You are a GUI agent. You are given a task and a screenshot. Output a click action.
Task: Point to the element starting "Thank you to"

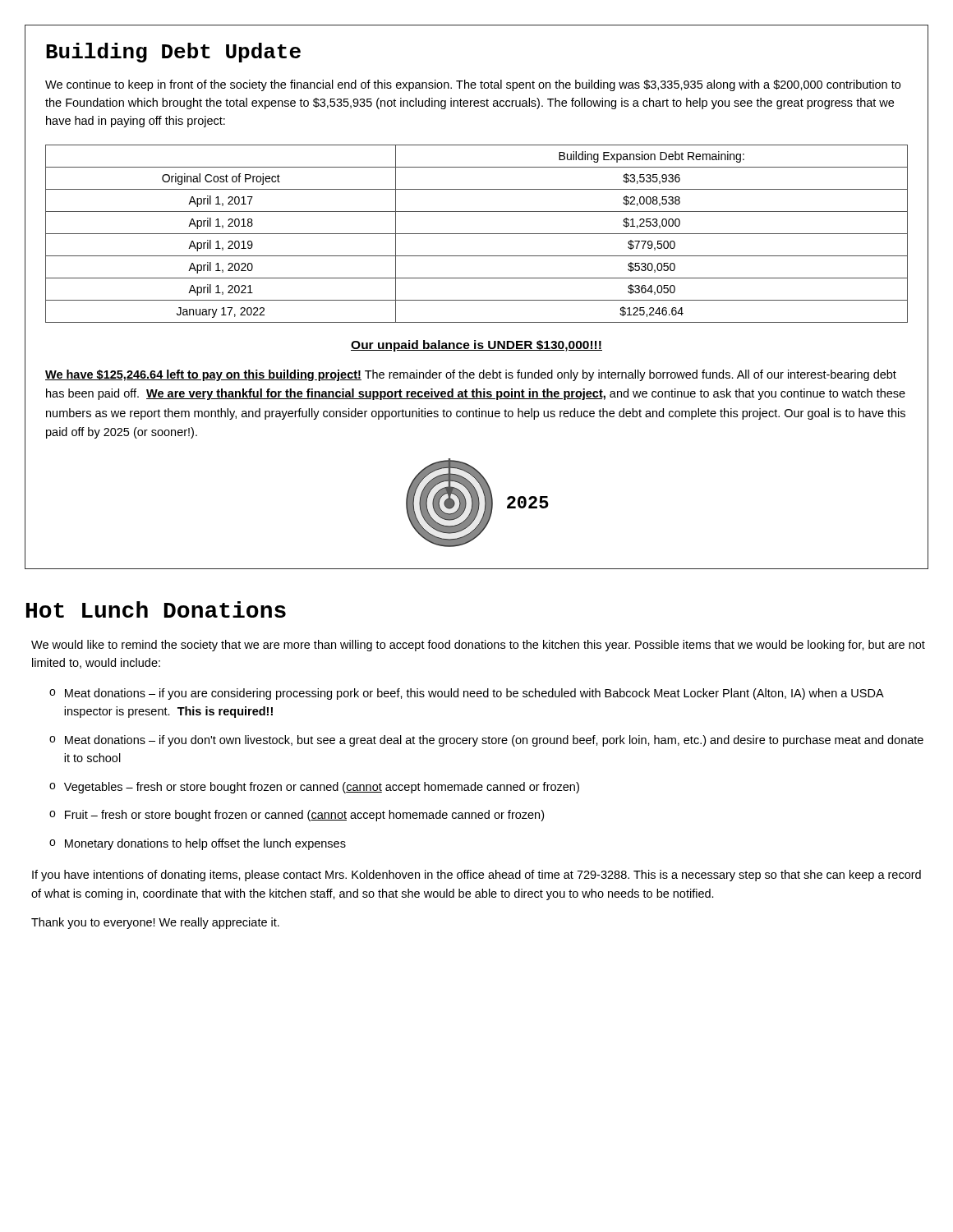coord(156,922)
